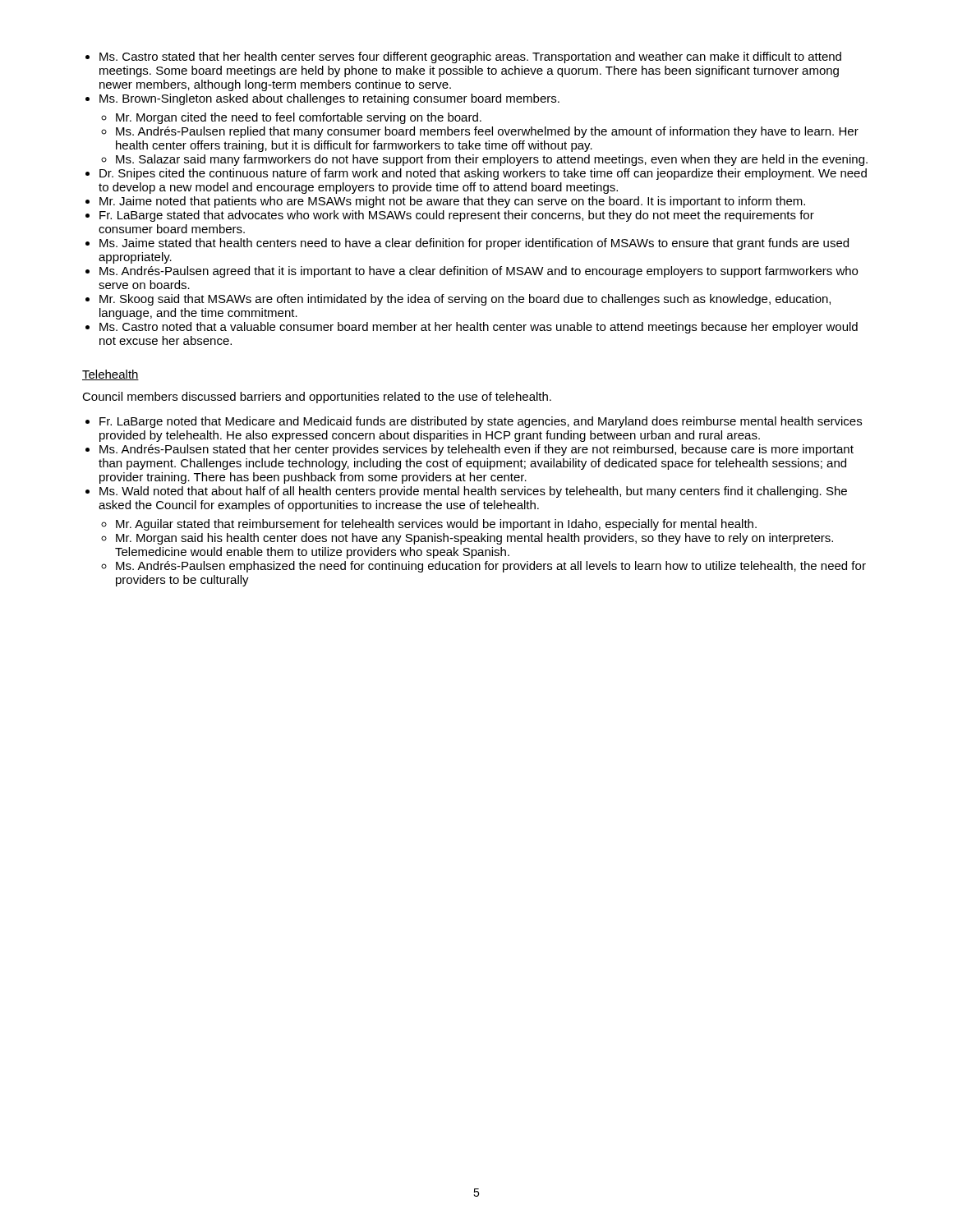Viewport: 953px width, 1232px height.
Task: Point to the block beginning "Fr. LaBarge stated that advocates who work"
Action: tap(485, 222)
